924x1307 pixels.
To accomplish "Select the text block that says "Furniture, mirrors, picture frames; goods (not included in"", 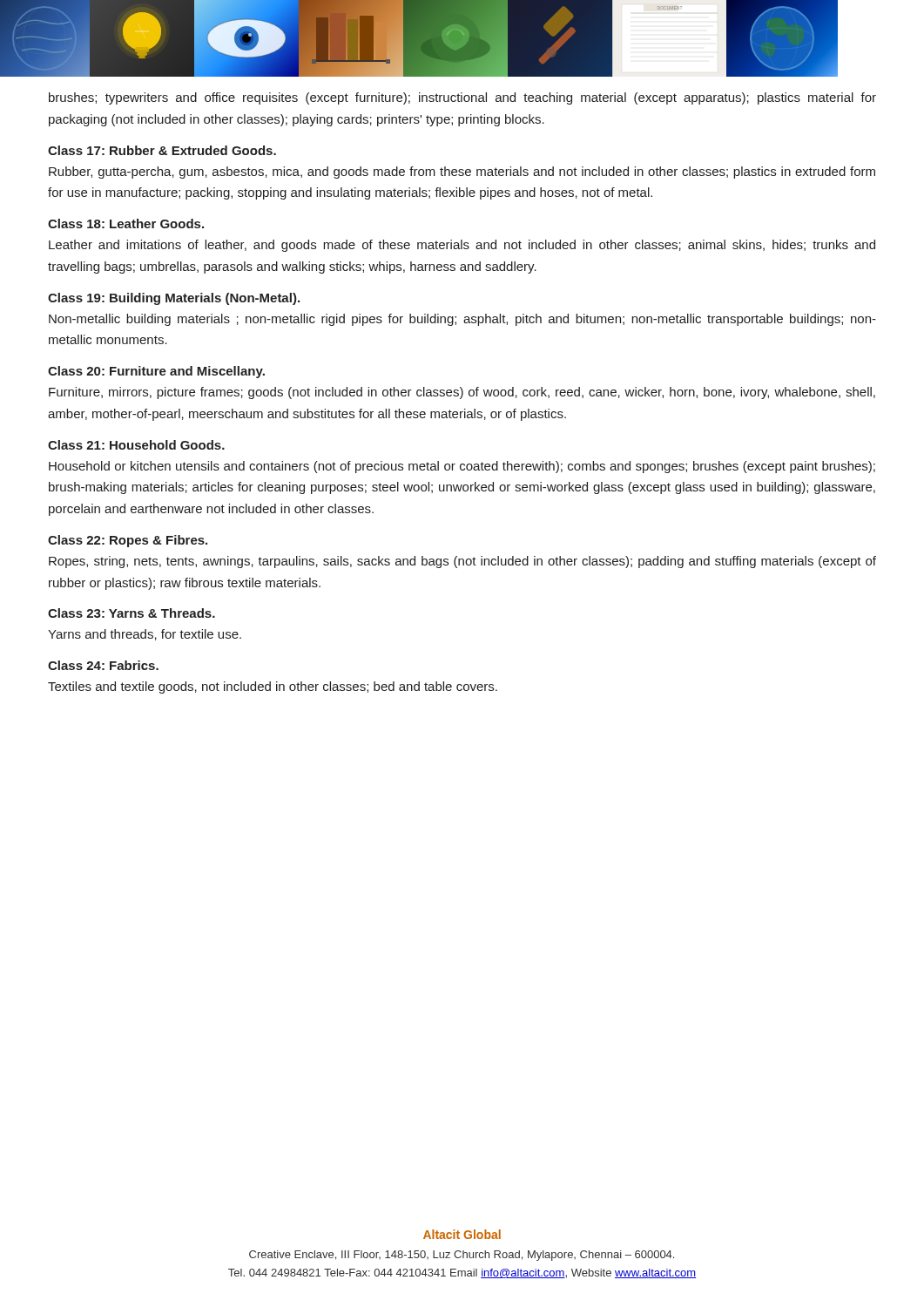I will pos(462,402).
